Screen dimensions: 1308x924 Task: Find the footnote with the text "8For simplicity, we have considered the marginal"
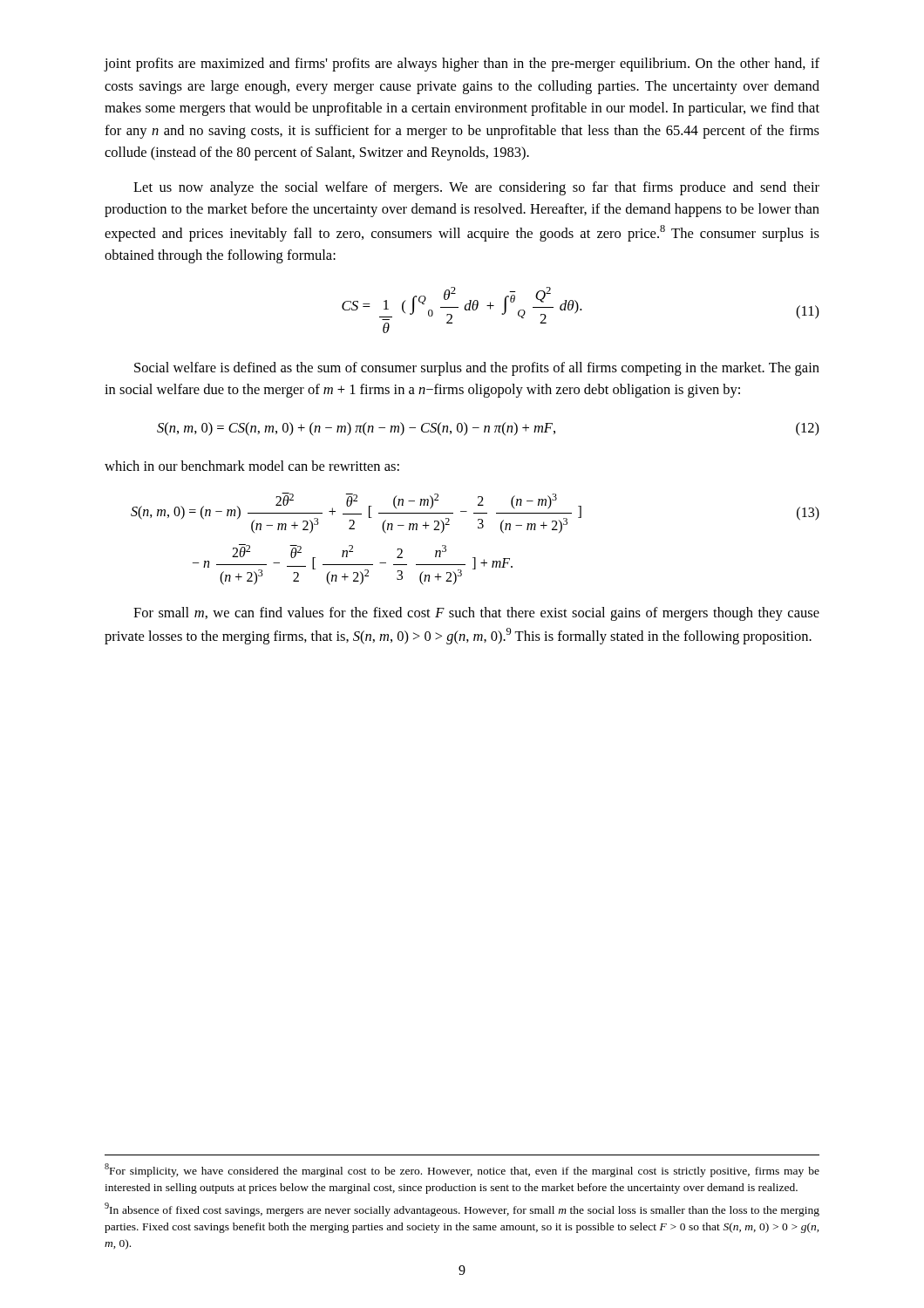tap(462, 1178)
